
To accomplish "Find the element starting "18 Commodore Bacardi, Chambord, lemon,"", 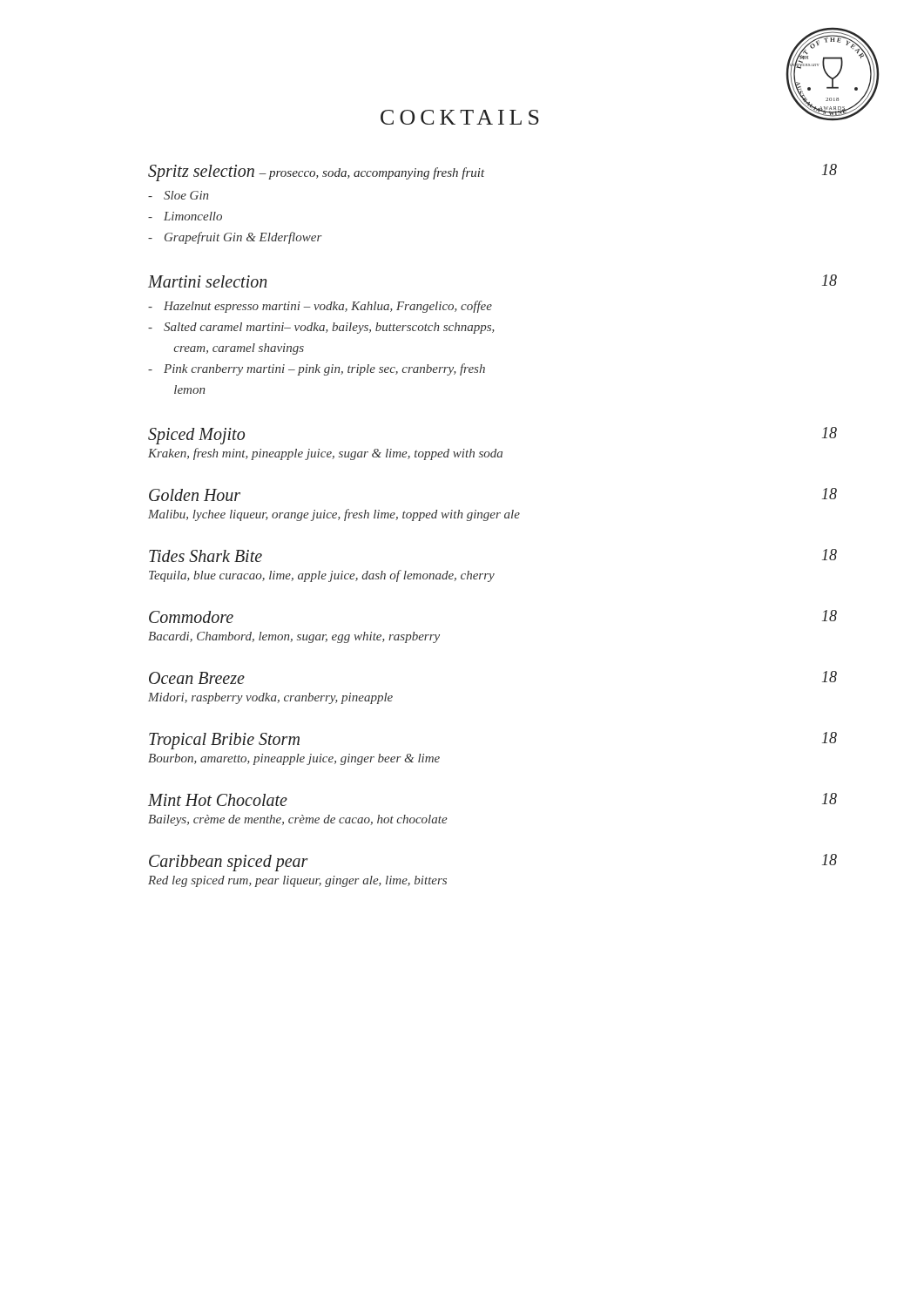I will [x=187, y=616].
